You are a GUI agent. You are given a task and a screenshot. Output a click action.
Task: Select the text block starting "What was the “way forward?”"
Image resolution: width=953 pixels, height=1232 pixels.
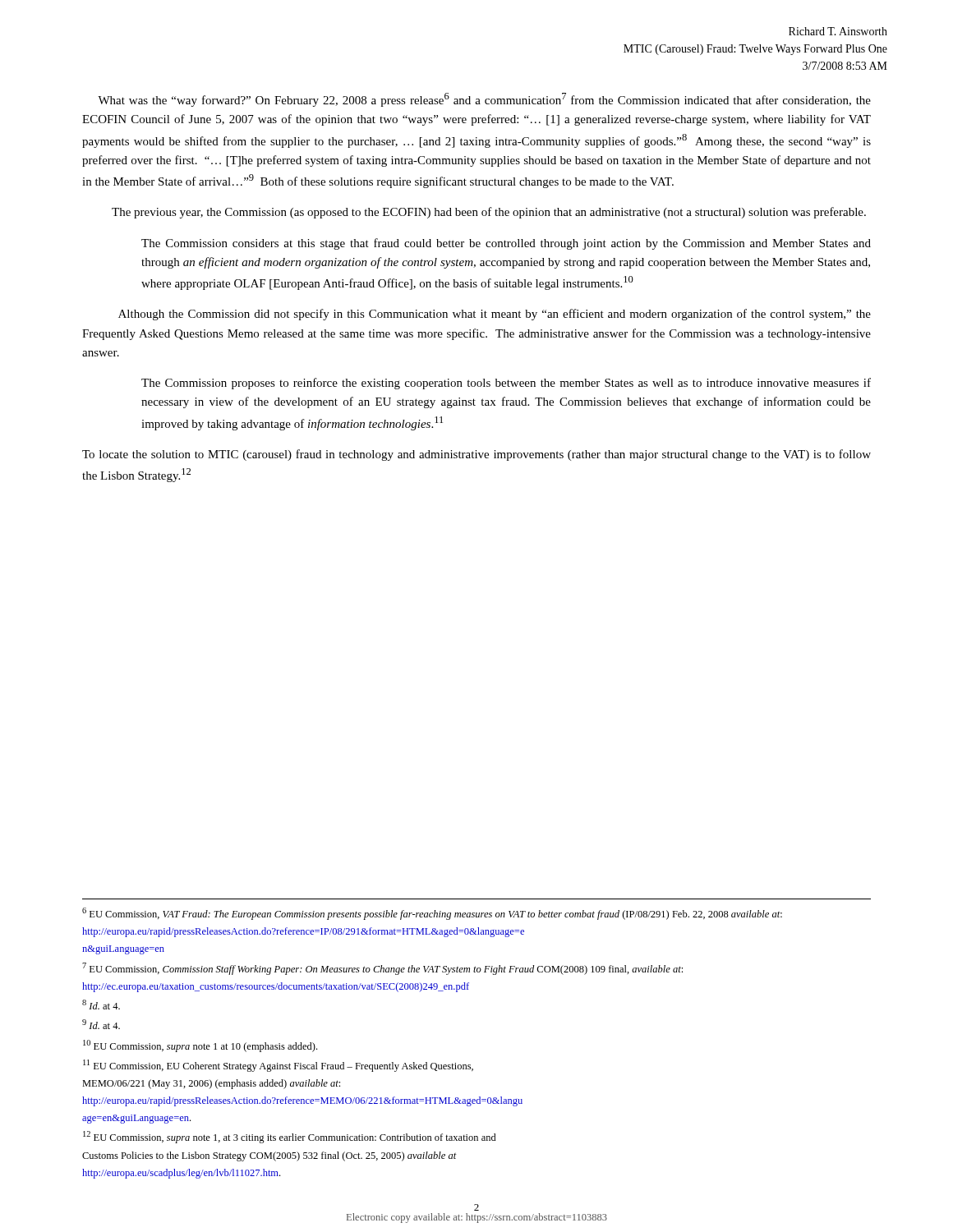pyautogui.click(x=476, y=139)
